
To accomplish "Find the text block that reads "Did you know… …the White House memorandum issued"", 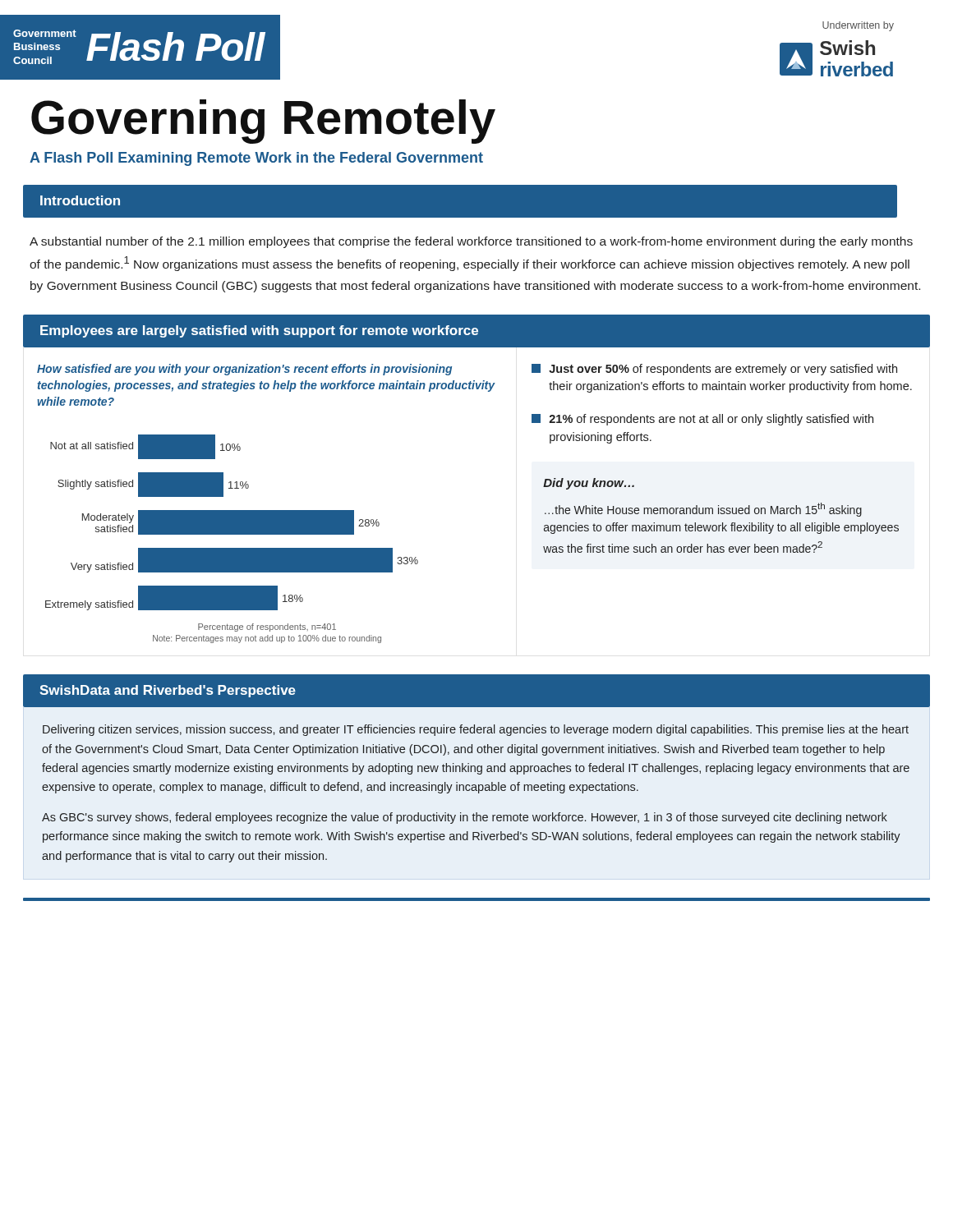I will click(x=723, y=514).
